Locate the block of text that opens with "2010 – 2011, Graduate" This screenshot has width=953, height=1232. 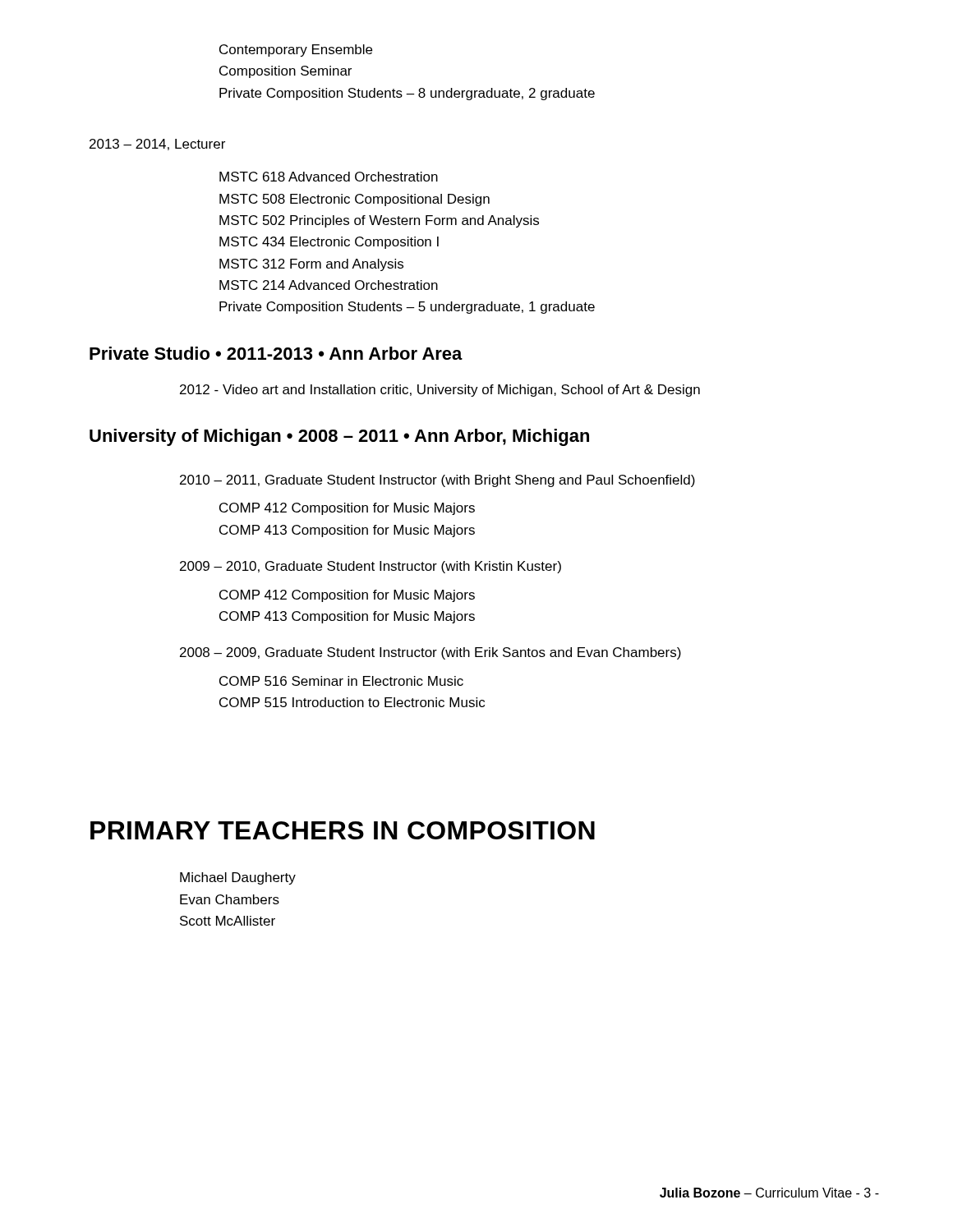(529, 481)
